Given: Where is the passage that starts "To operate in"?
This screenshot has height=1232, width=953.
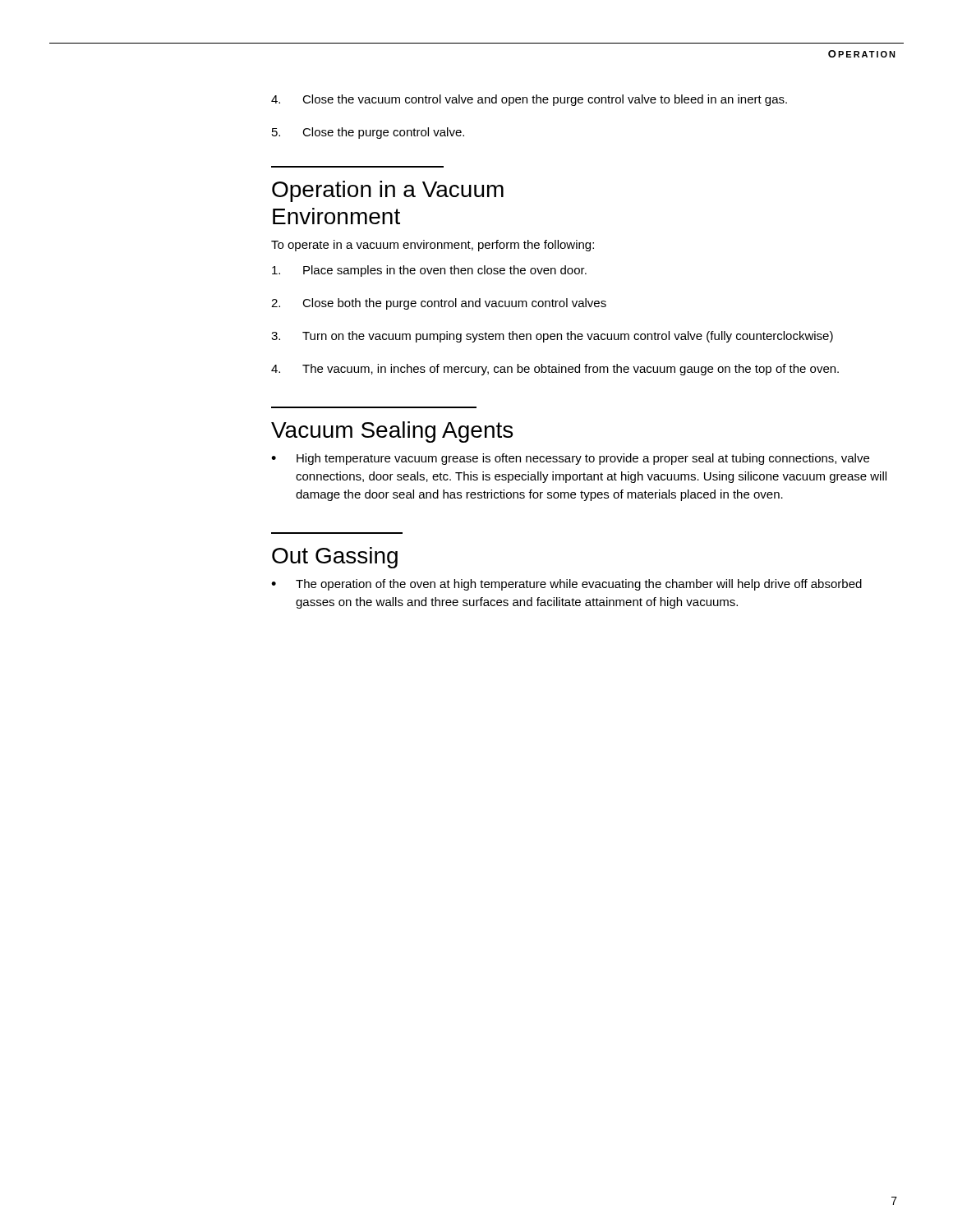Looking at the screenshot, I should point(433,244).
